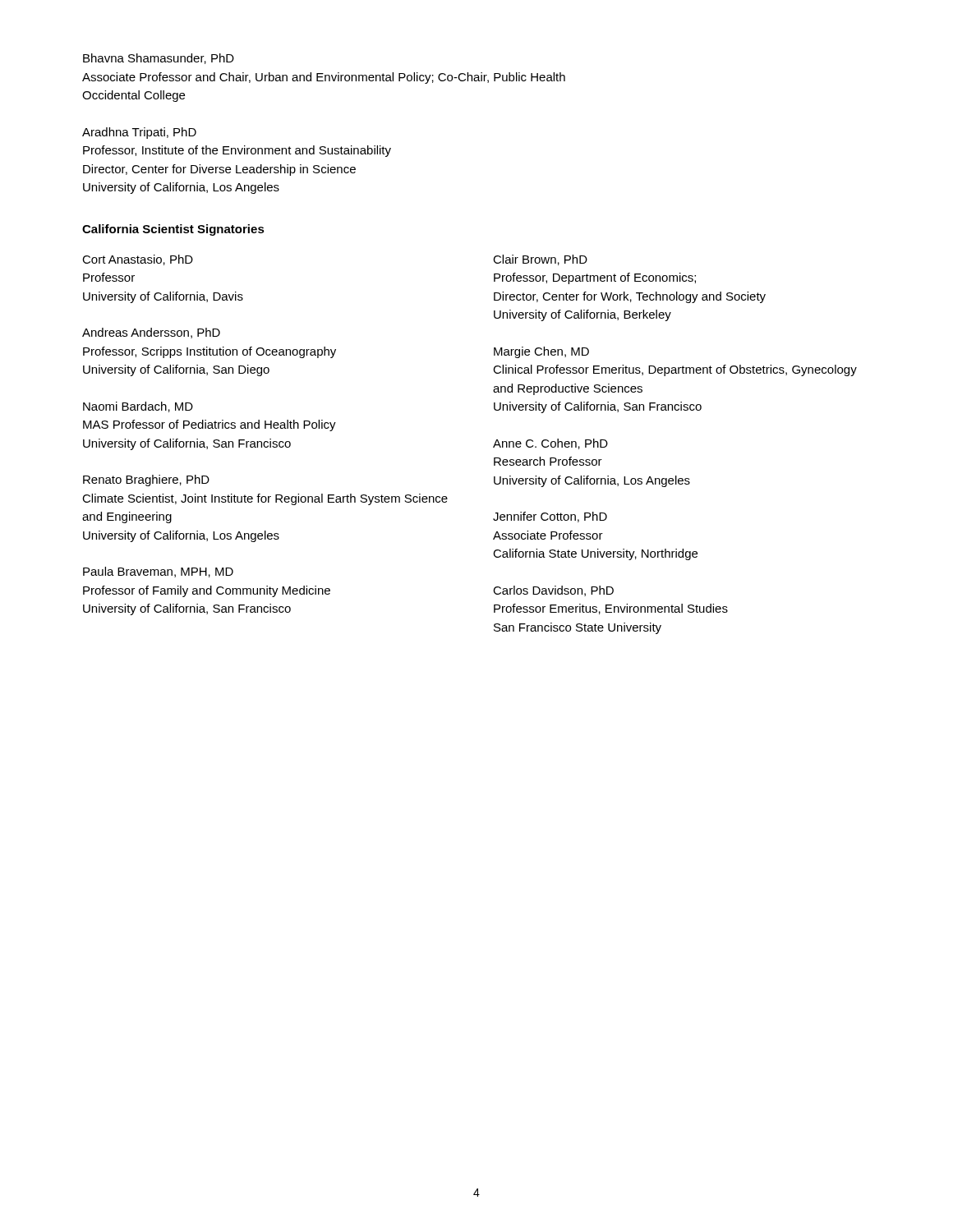The width and height of the screenshot is (953, 1232).
Task: Locate the text block that reads "Andreas Andersson, PhD Professor, Scripps Institution of"
Action: [x=209, y=351]
